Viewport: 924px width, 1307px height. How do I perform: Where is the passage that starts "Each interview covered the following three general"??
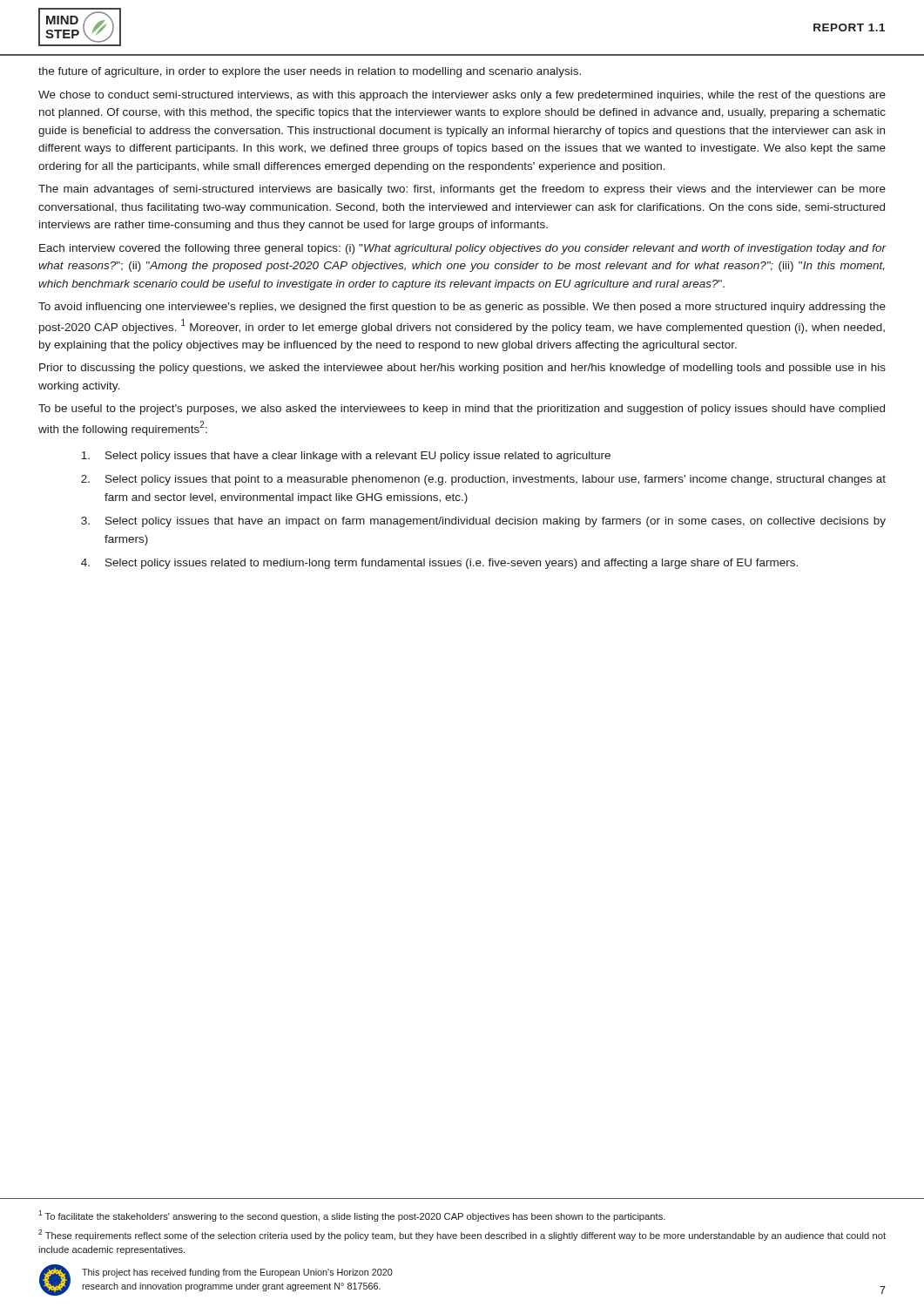(x=462, y=266)
